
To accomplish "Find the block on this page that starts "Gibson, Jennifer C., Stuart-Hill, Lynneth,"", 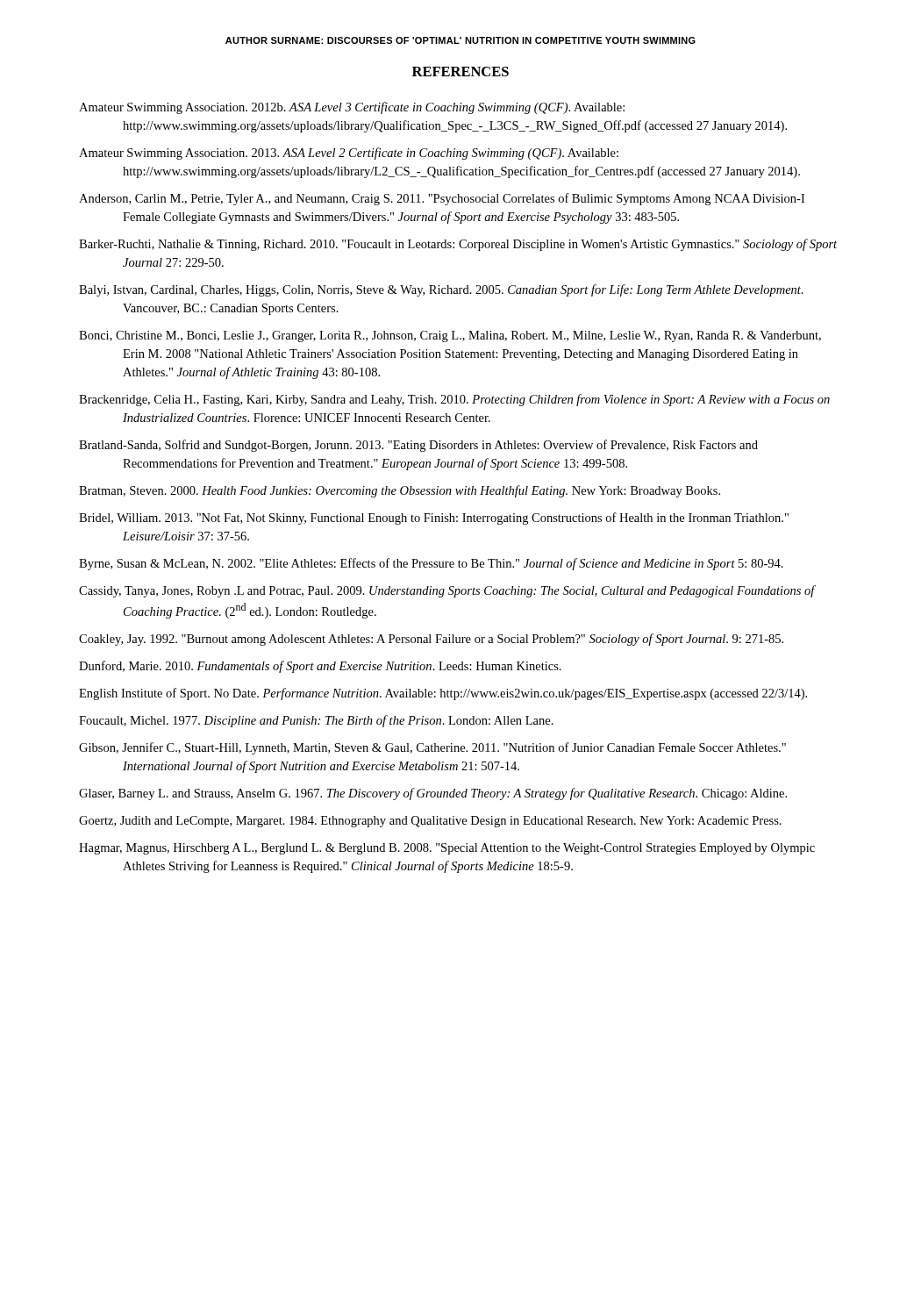I will [433, 757].
